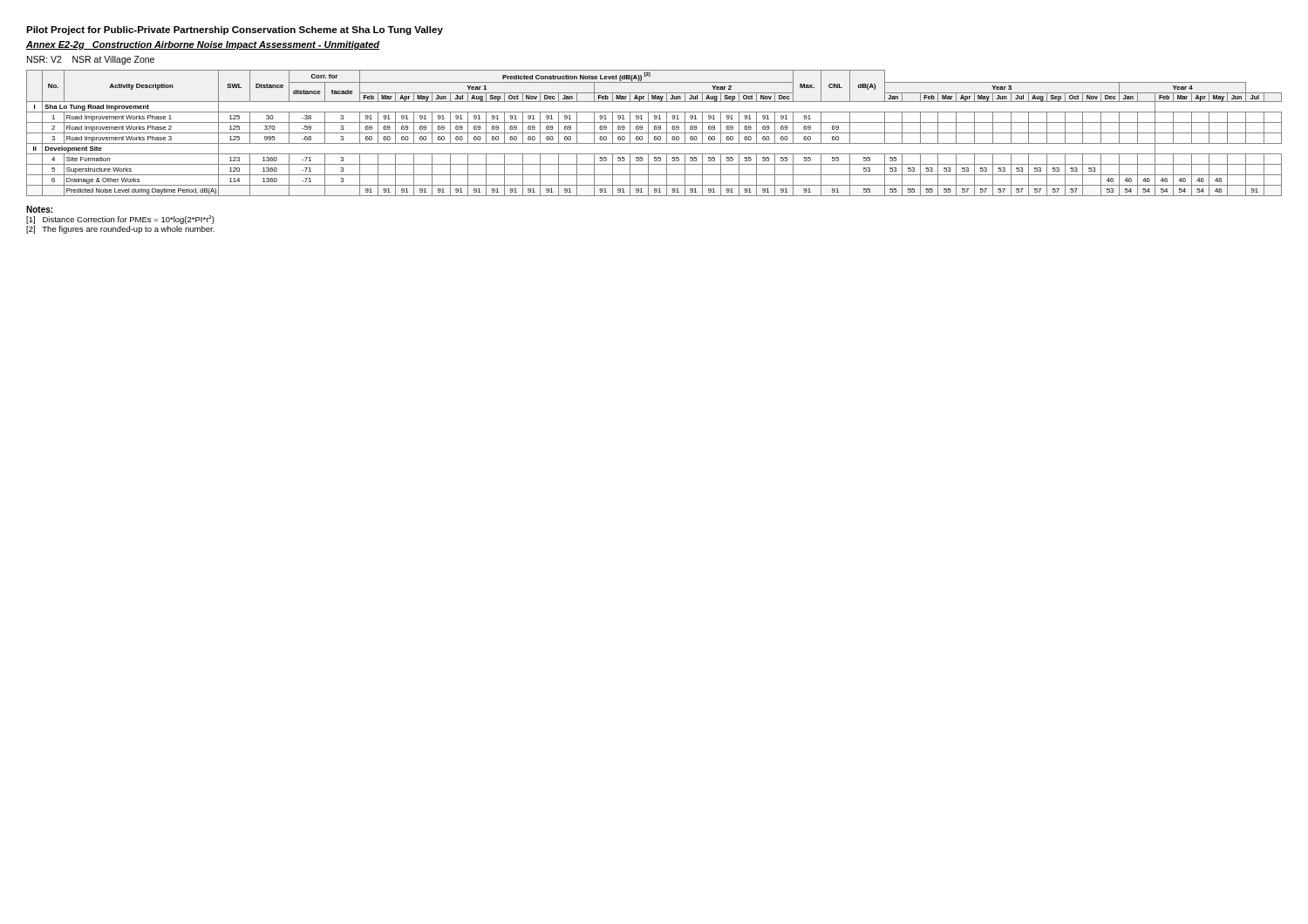
Task: Find the section header with the text "Annex E2-2g Construction Airborne Noise"
Action: click(x=203, y=44)
